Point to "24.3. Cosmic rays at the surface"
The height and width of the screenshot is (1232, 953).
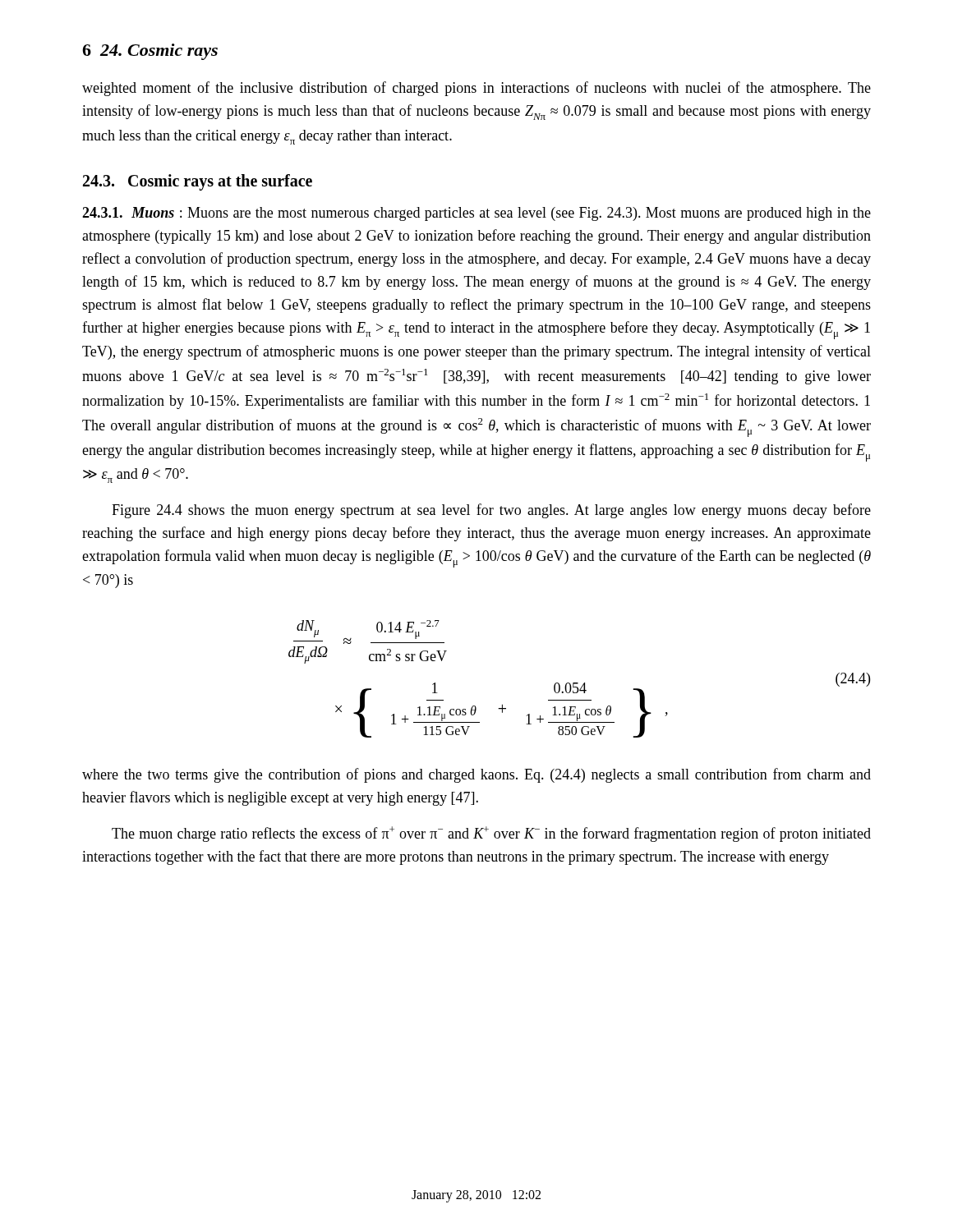click(x=197, y=181)
